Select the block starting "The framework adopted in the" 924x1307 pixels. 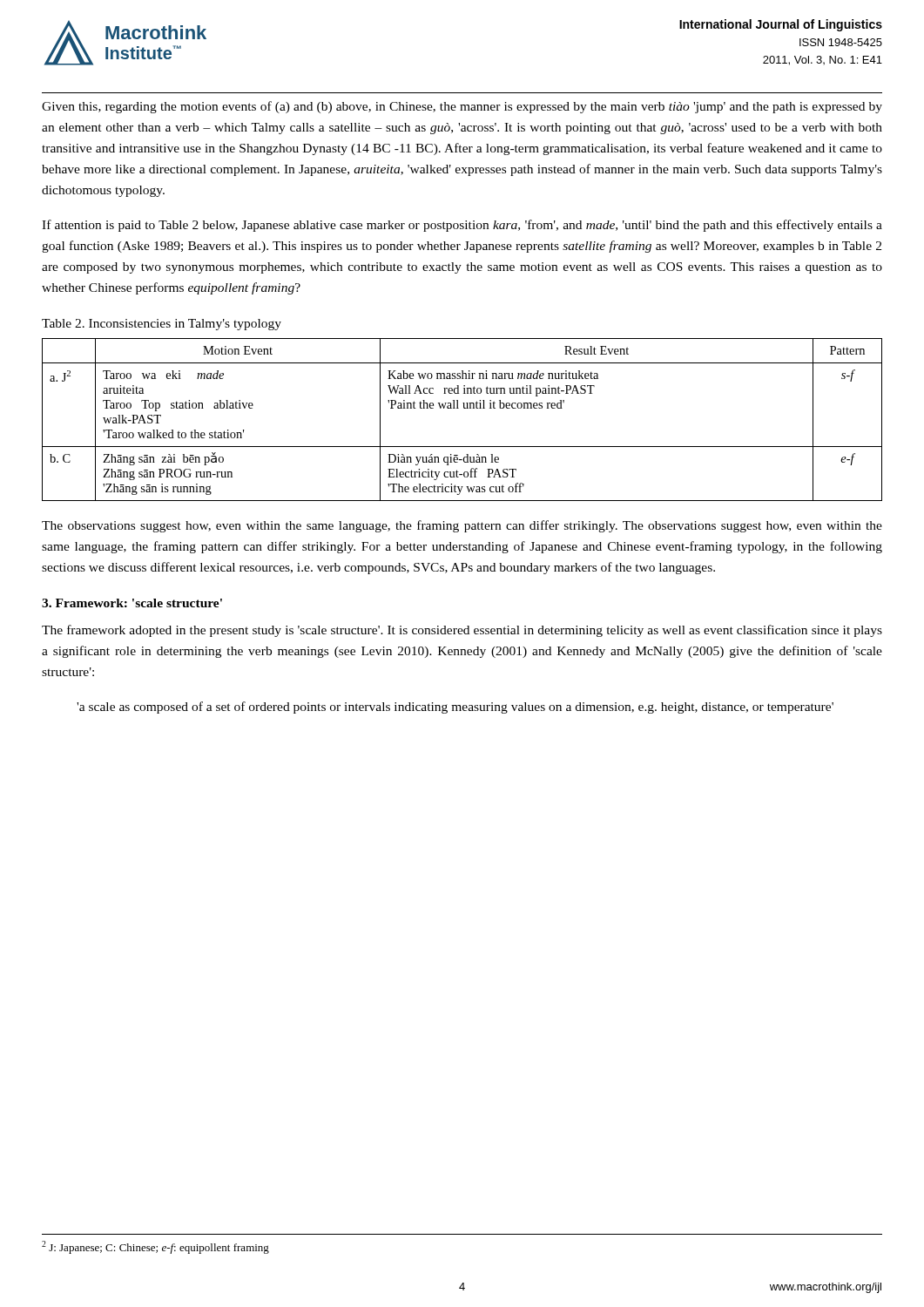pyautogui.click(x=462, y=650)
